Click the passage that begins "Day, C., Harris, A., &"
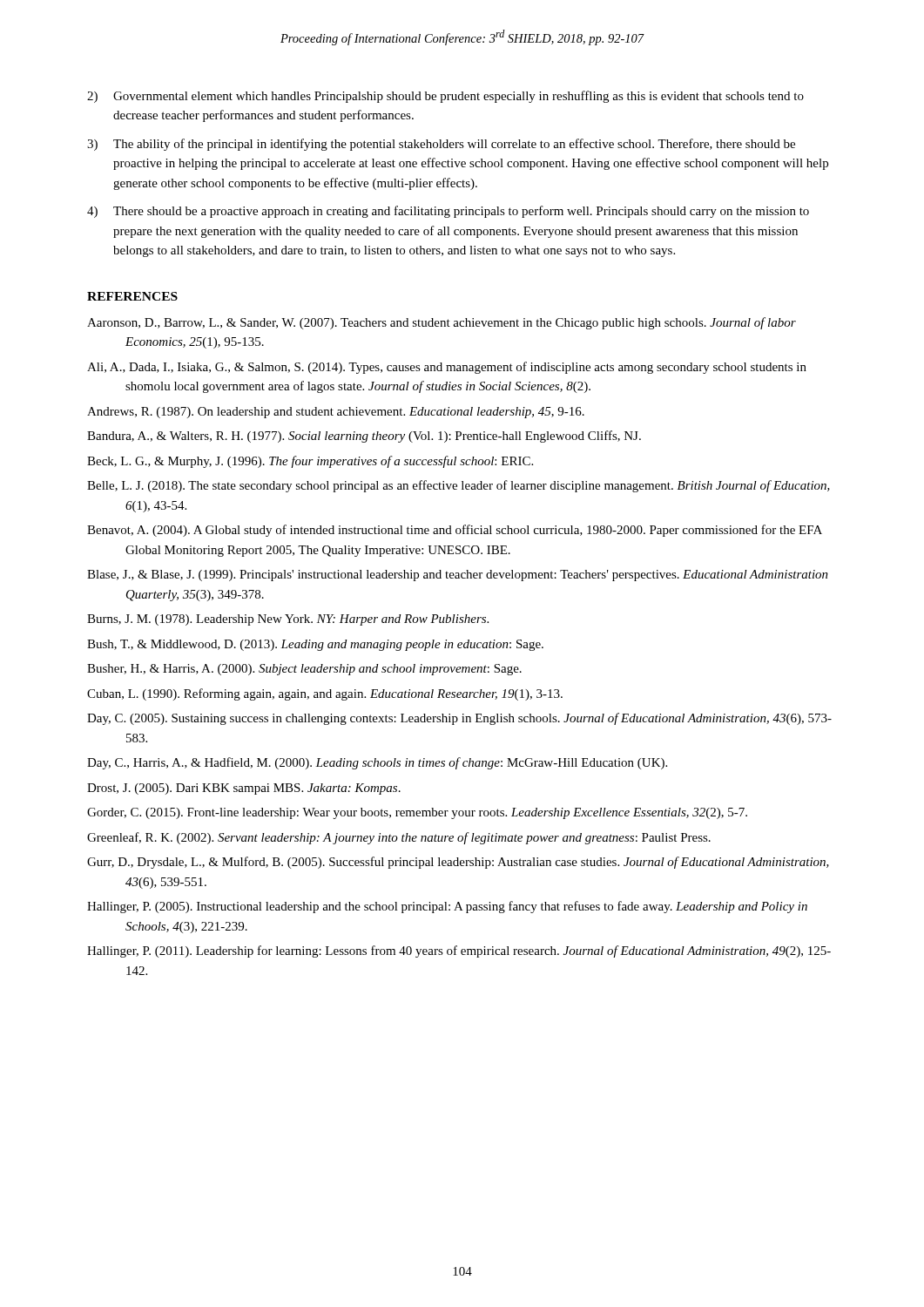 [x=378, y=763]
